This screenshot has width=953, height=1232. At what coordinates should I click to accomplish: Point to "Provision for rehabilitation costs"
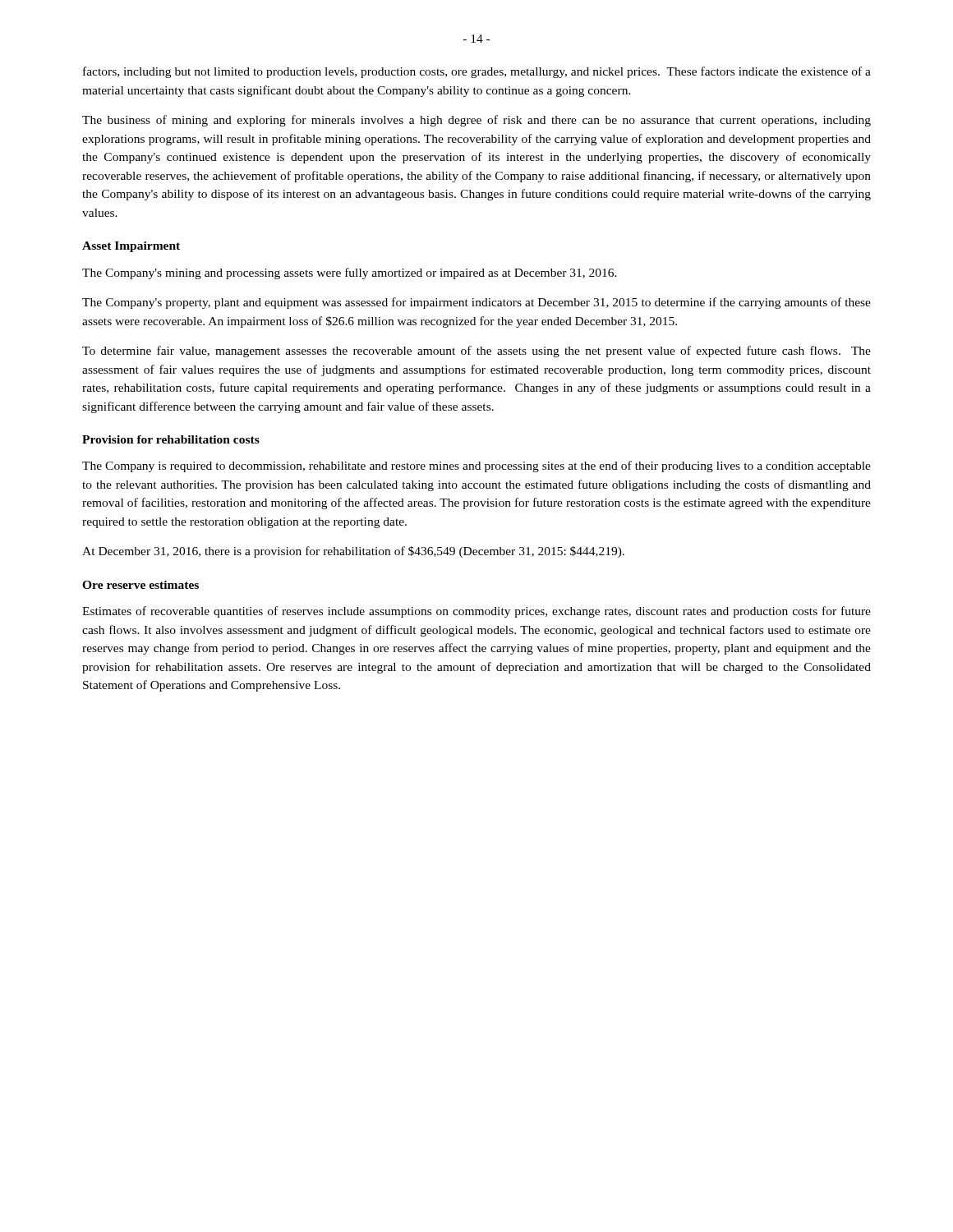click(171, 439)
